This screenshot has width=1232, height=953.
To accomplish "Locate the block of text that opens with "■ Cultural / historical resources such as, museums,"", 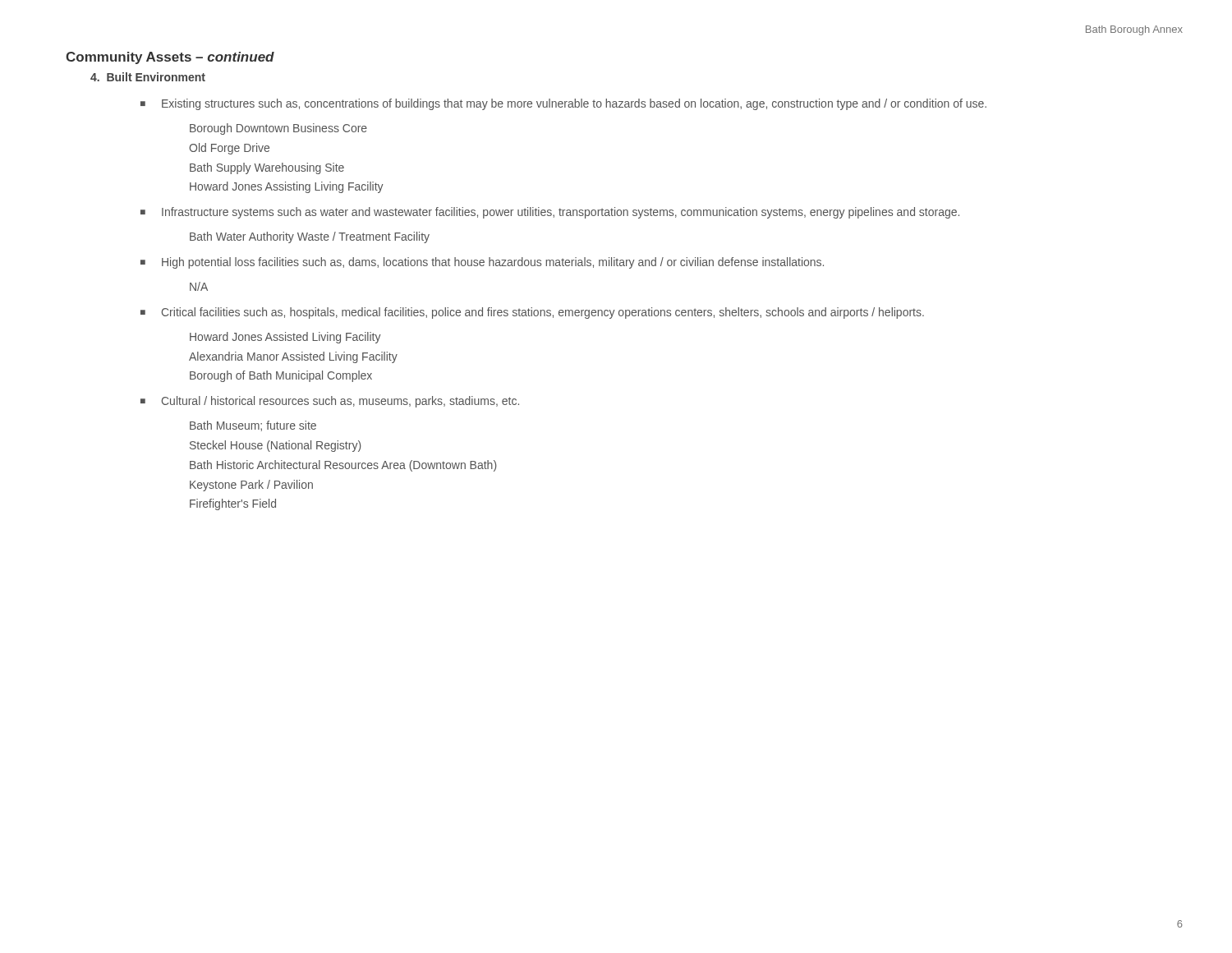I will click(330, 402).
